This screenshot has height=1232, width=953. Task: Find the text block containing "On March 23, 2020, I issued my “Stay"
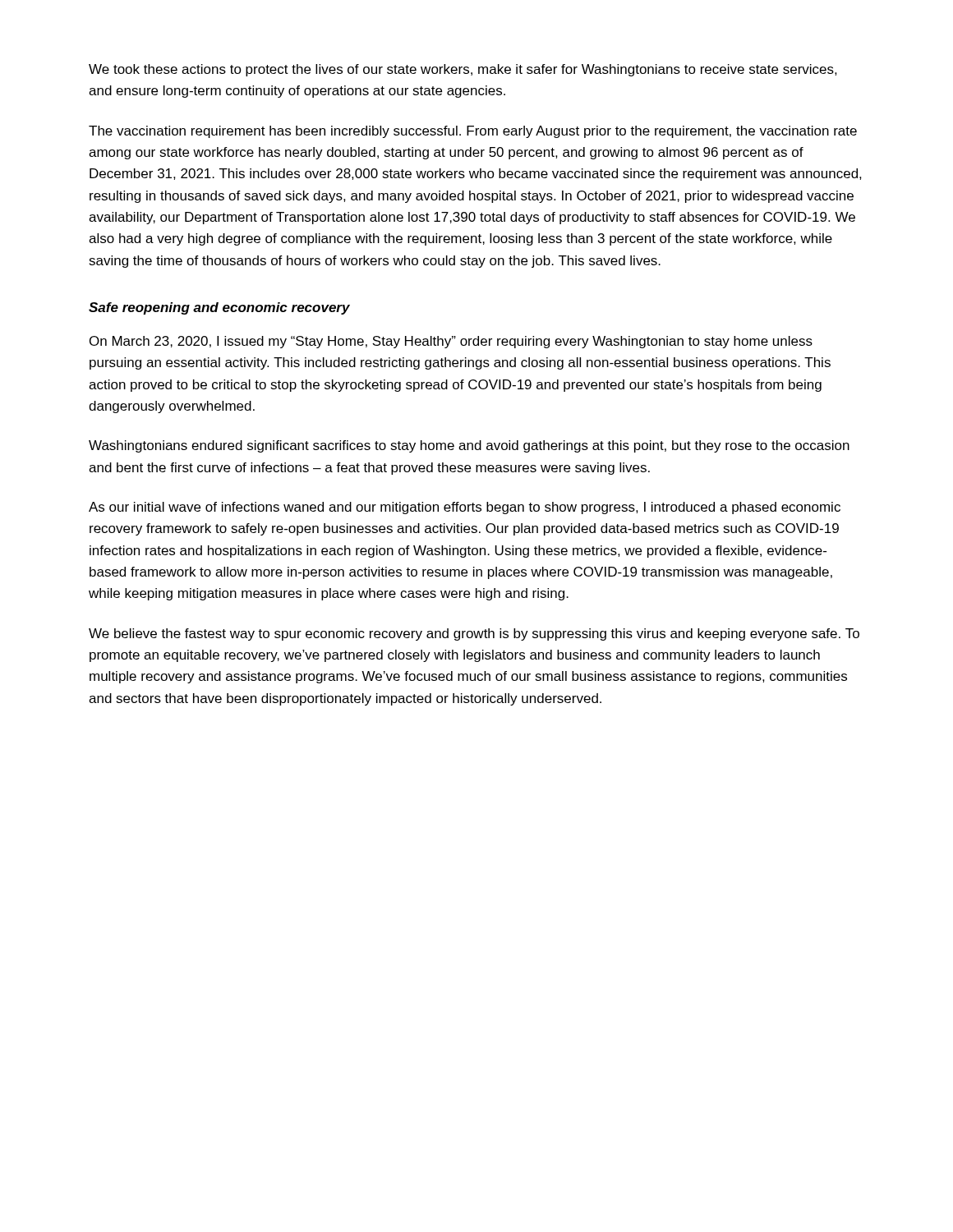point(460,374)
